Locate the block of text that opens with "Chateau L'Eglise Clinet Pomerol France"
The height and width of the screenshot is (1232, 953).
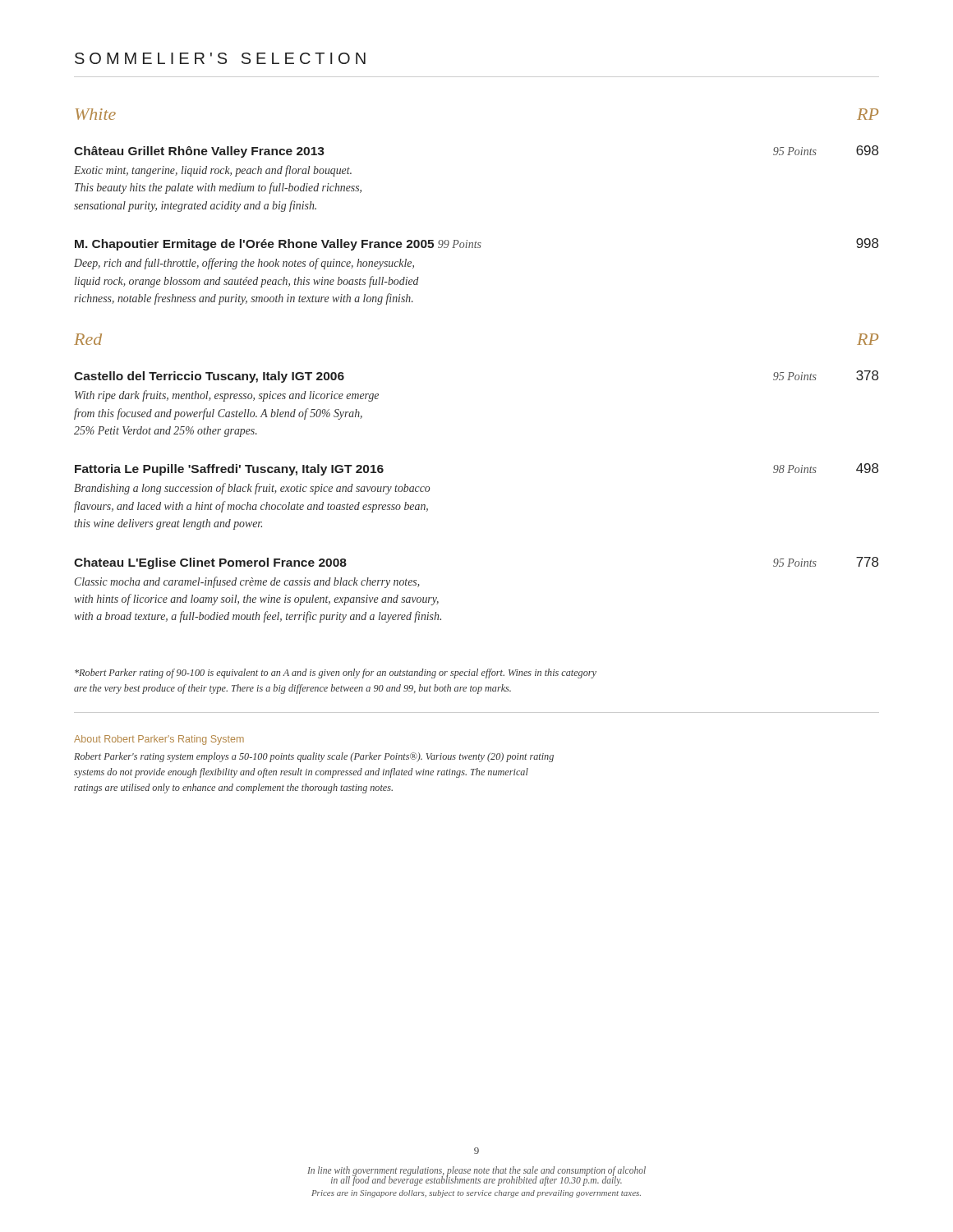pos(209,563)
